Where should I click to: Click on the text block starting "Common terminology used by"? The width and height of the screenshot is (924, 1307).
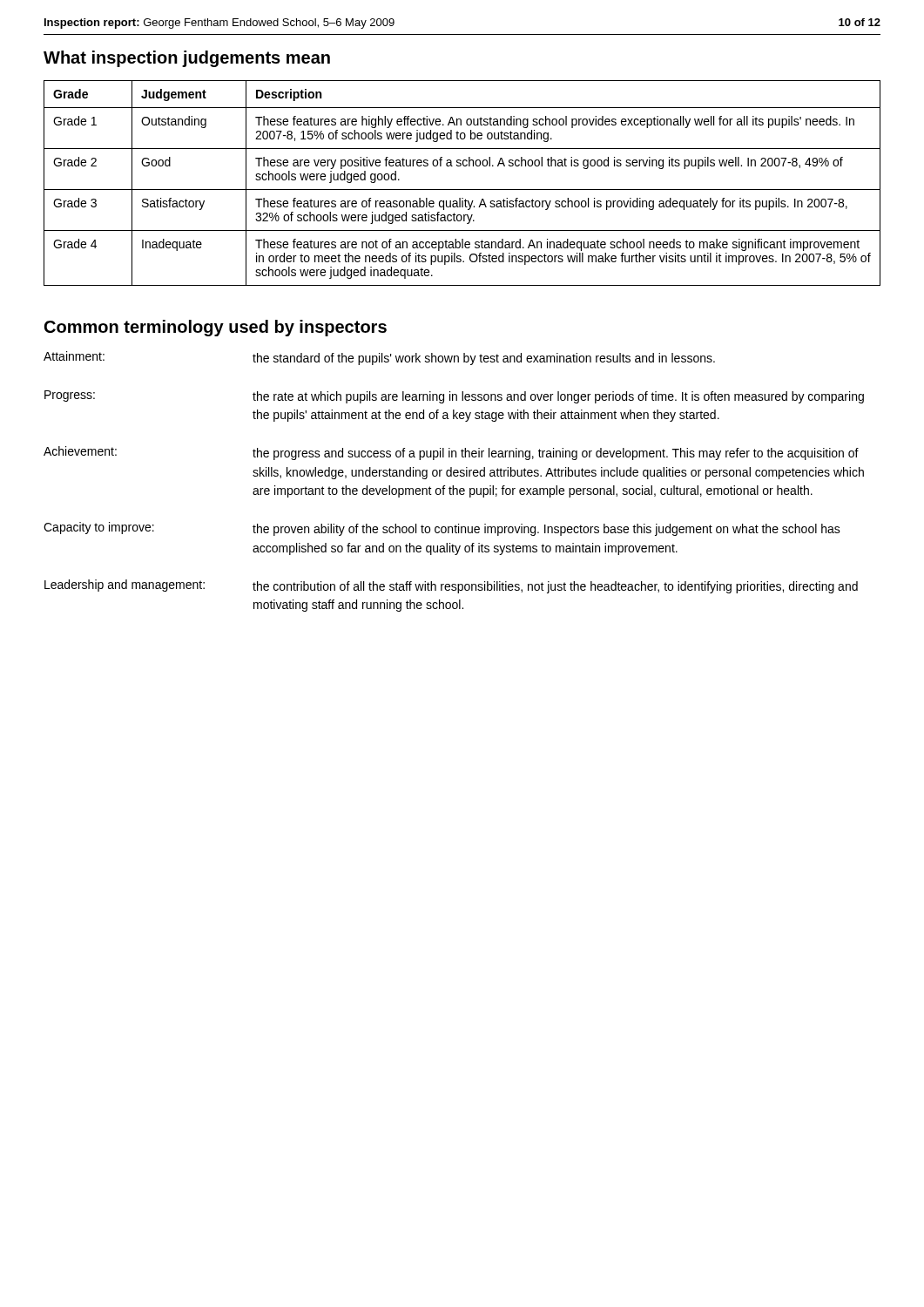(x=215, y=327)
